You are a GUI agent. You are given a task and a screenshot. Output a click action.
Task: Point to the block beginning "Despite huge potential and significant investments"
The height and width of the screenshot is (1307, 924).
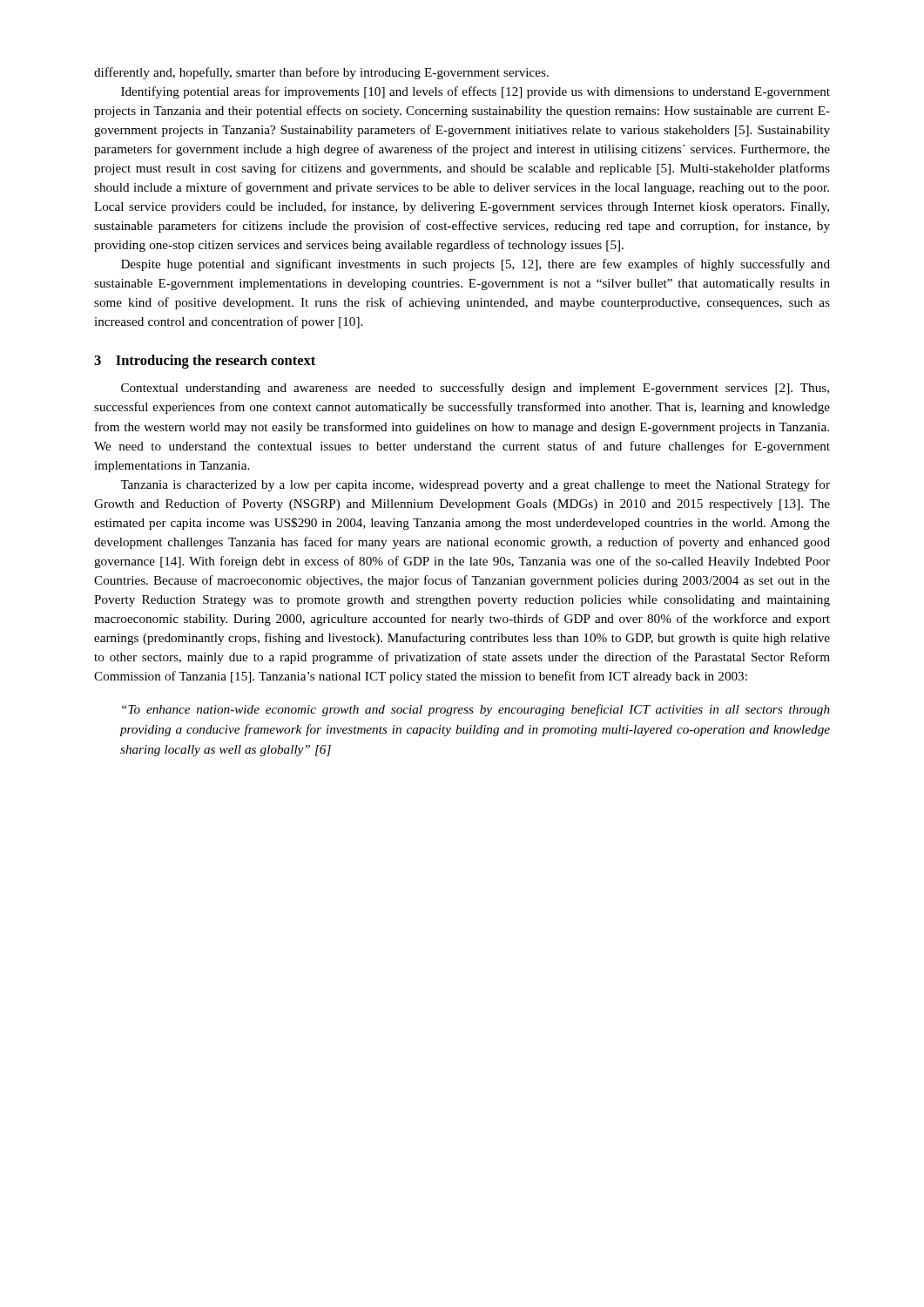pos(462,293)
